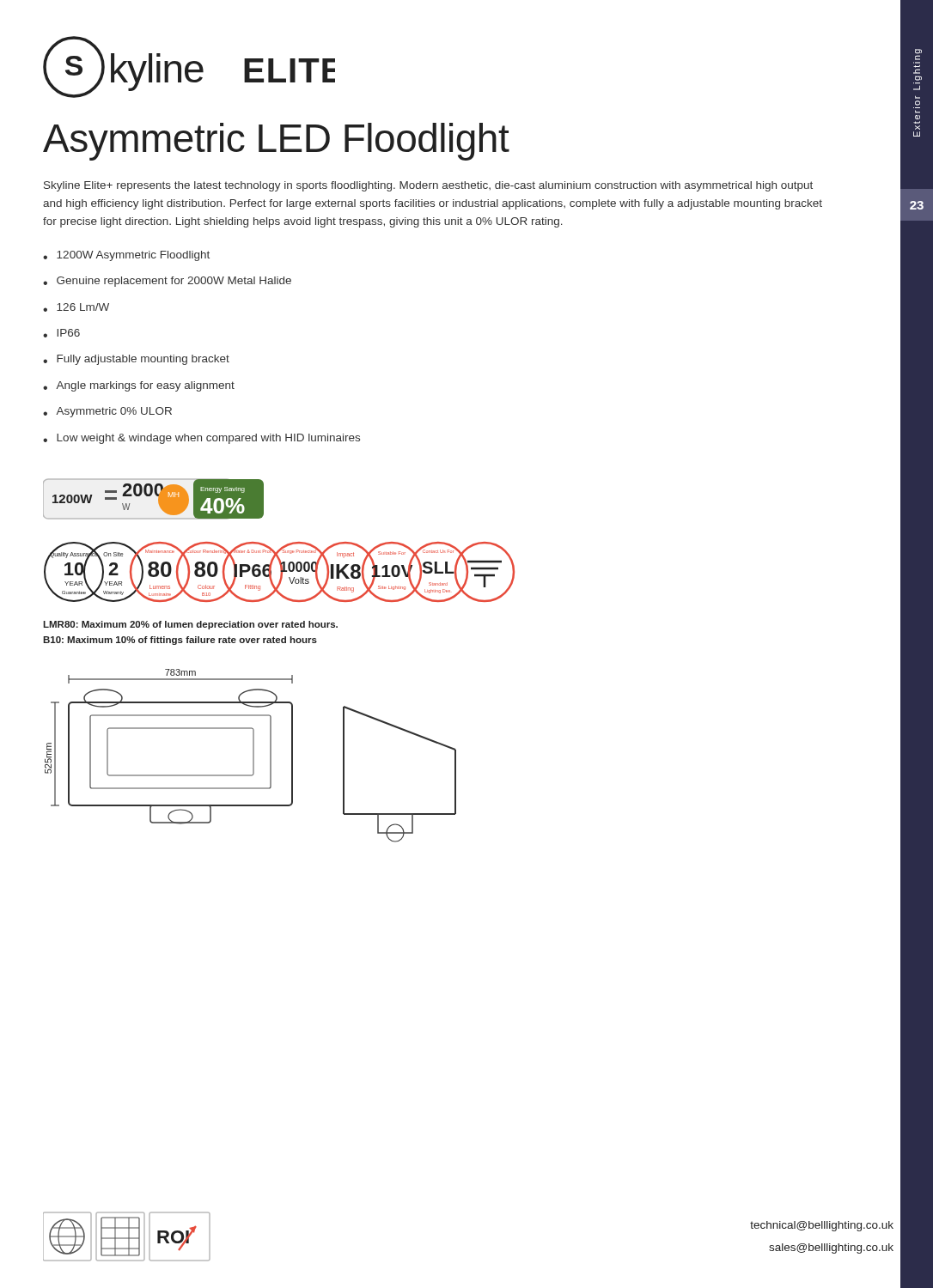Navigate to the block starting "•Asymmetric 0% ULOR"
Screen dimensions: 1288x933
point(108,414)
